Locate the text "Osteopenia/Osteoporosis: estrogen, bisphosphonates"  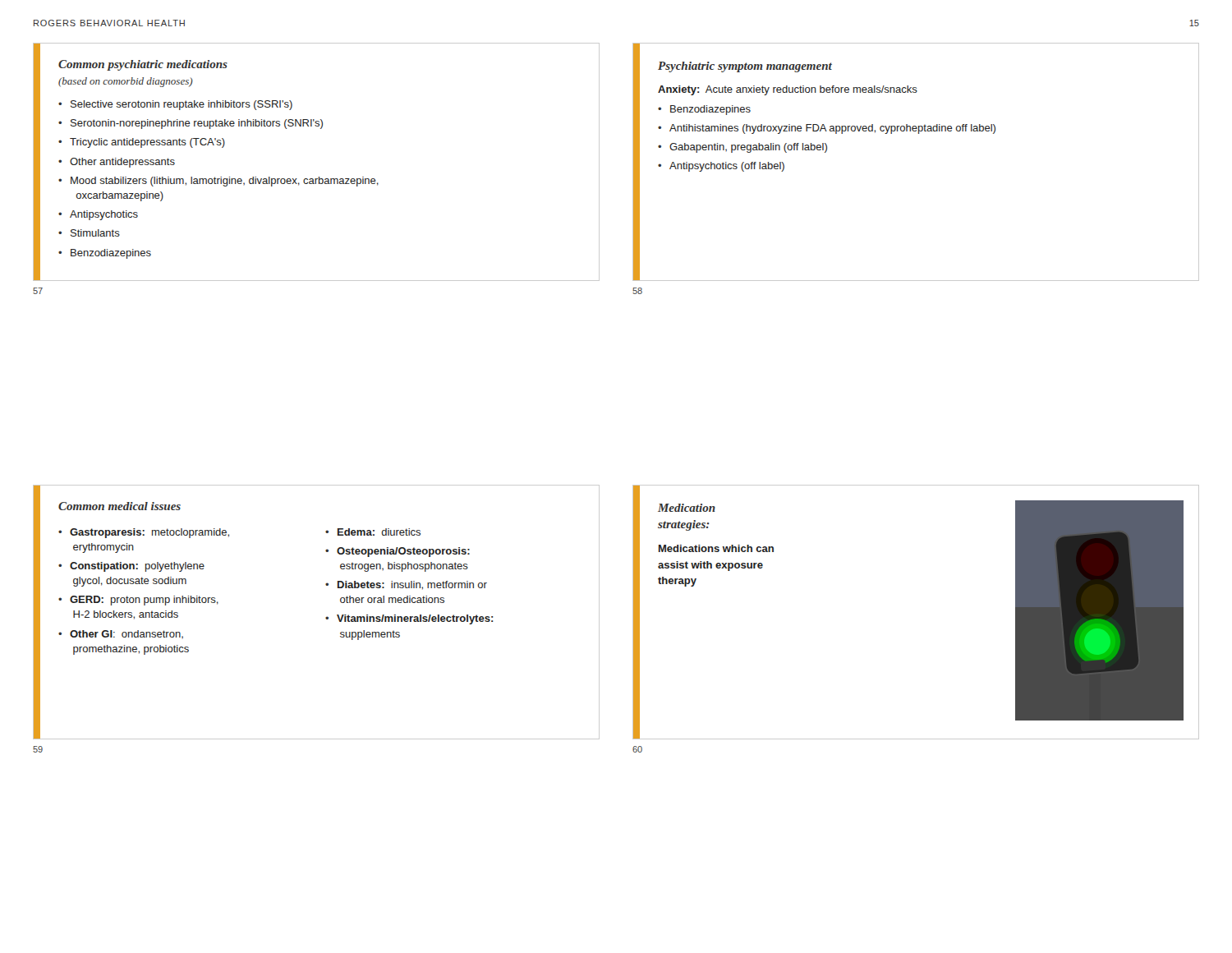403,558
